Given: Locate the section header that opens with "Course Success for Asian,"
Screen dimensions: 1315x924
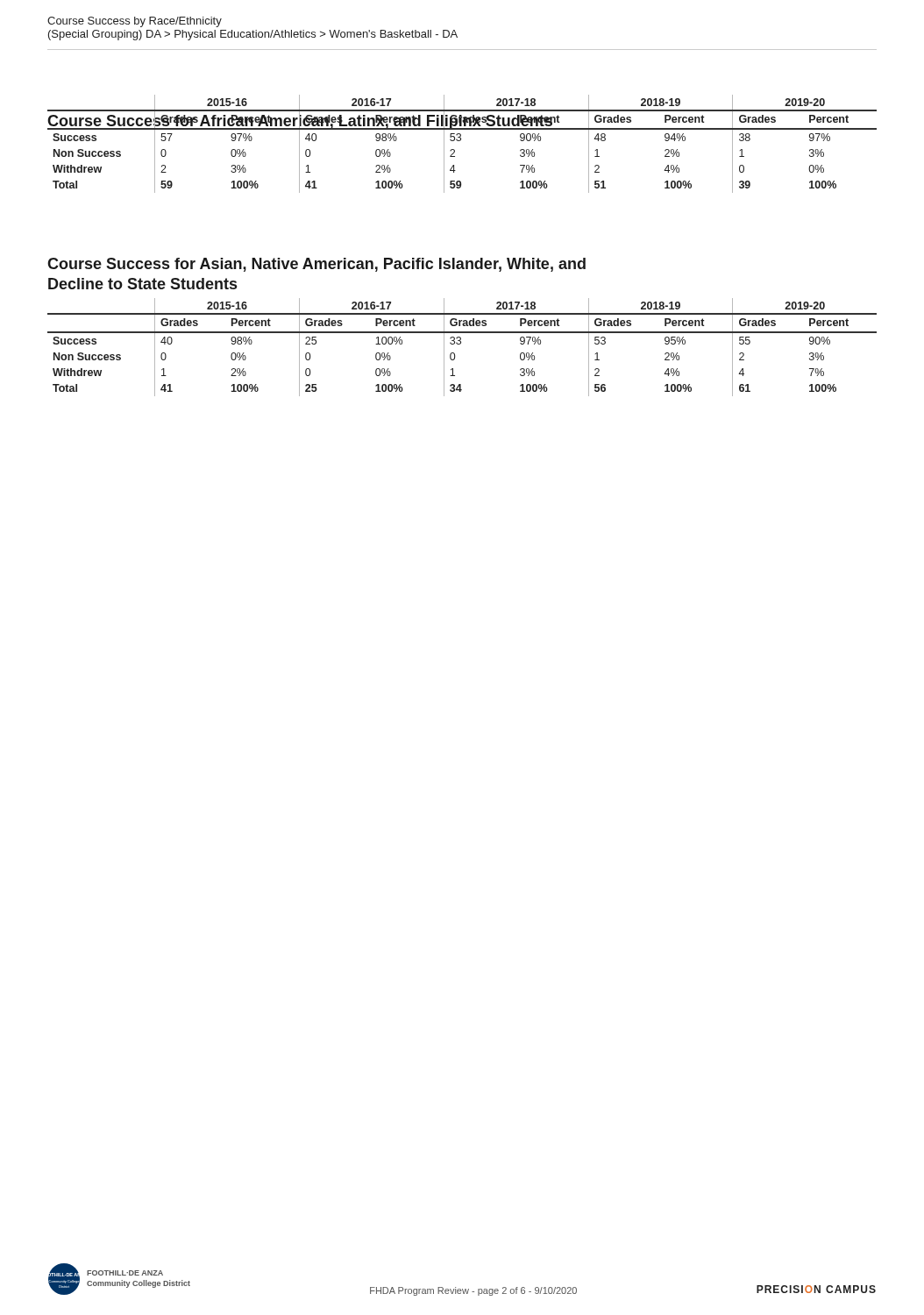Looking at the screenshot, I should (x=462, y=275).
